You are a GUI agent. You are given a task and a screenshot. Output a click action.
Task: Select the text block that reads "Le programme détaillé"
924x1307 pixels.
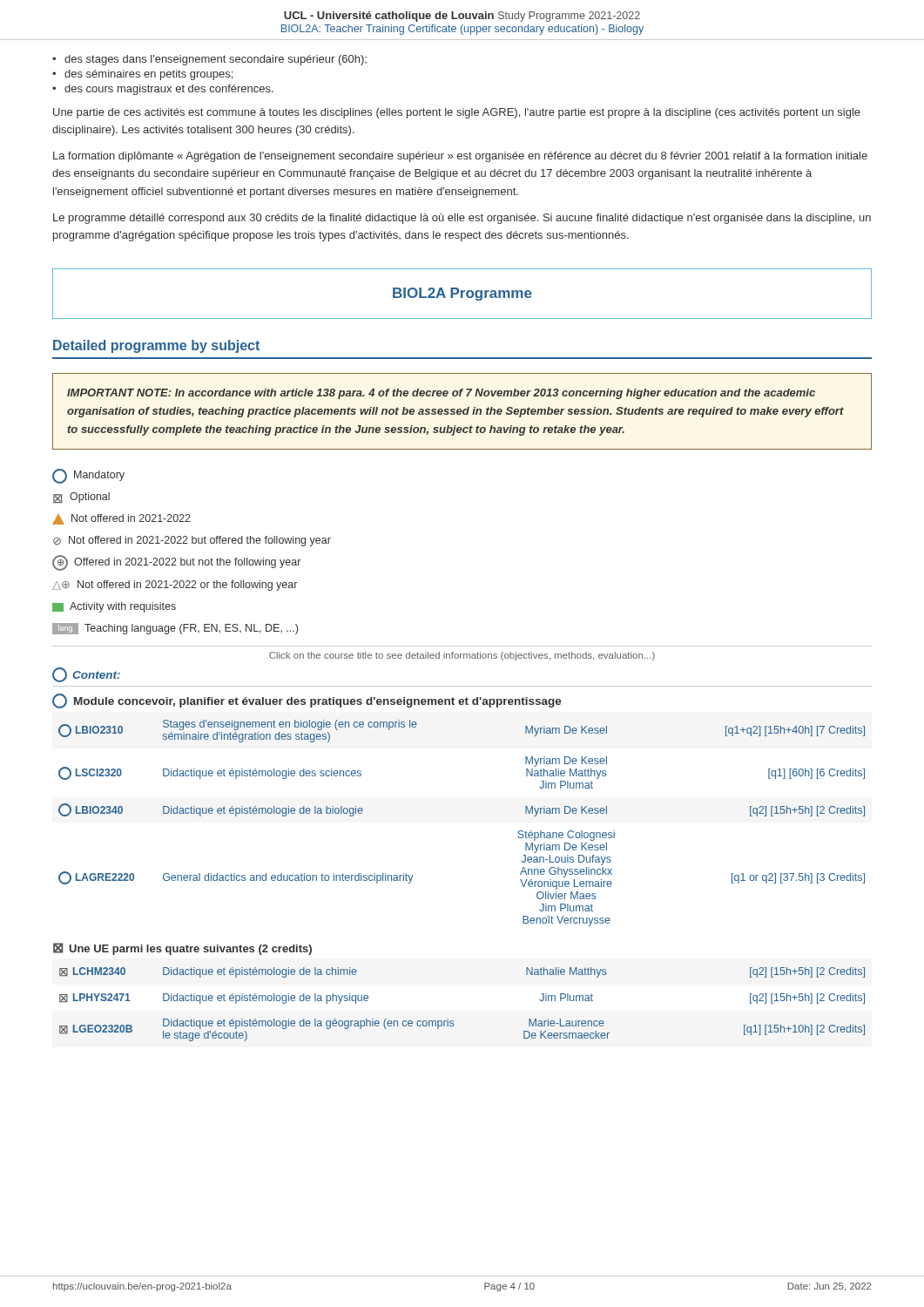[462, 226]
